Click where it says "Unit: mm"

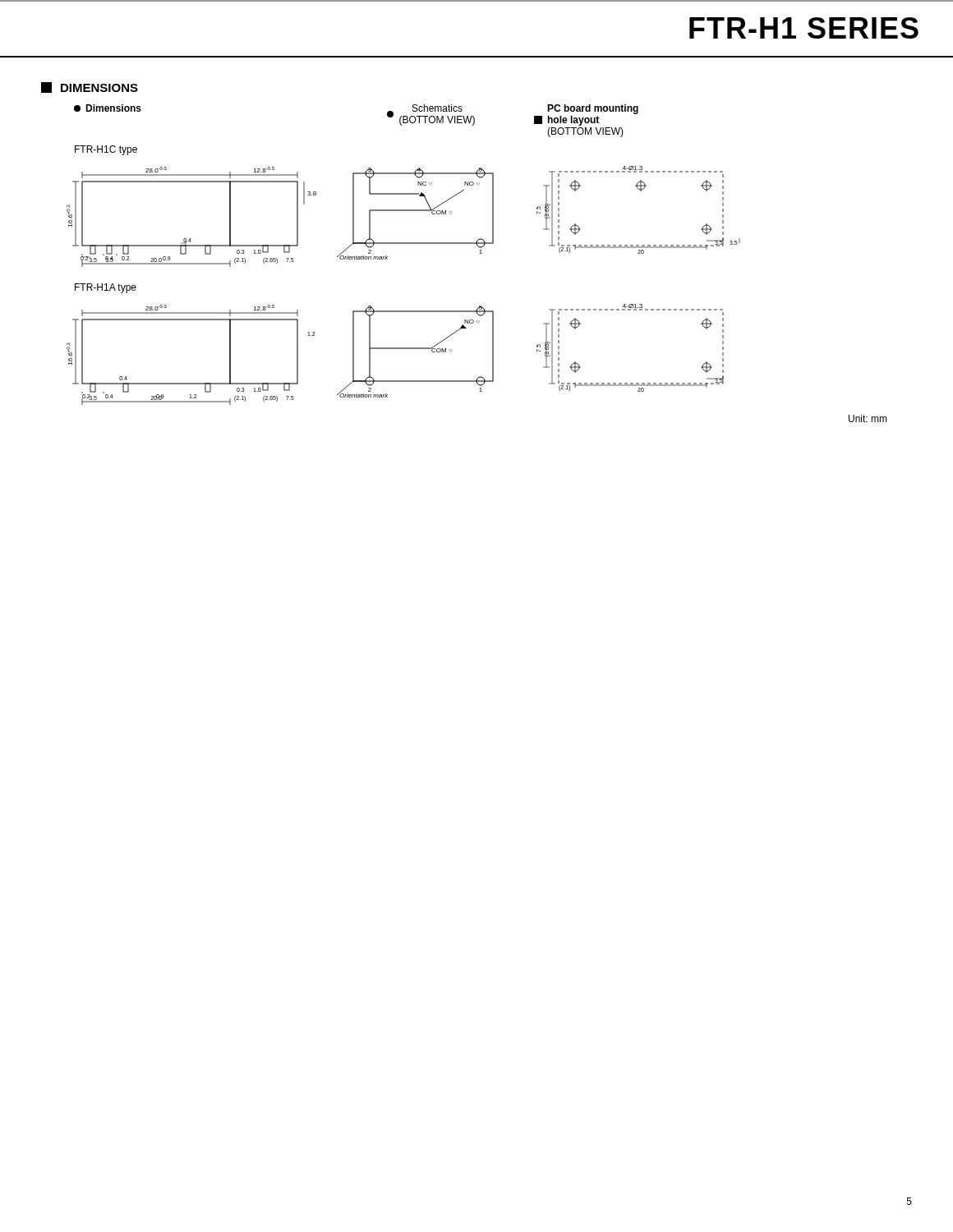click(868, 419)
